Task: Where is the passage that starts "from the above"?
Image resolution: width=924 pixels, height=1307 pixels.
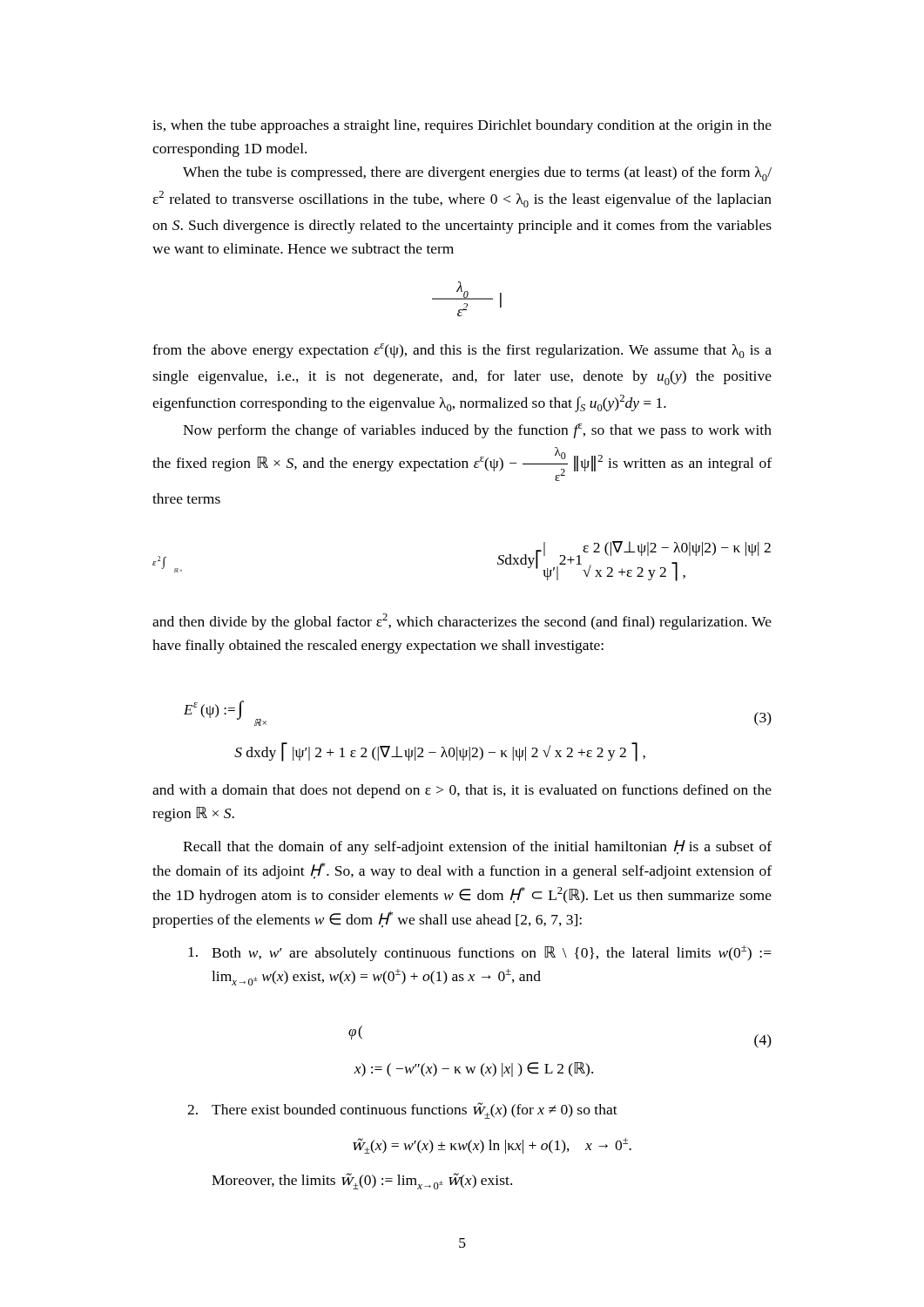Action: coord(462,377)
